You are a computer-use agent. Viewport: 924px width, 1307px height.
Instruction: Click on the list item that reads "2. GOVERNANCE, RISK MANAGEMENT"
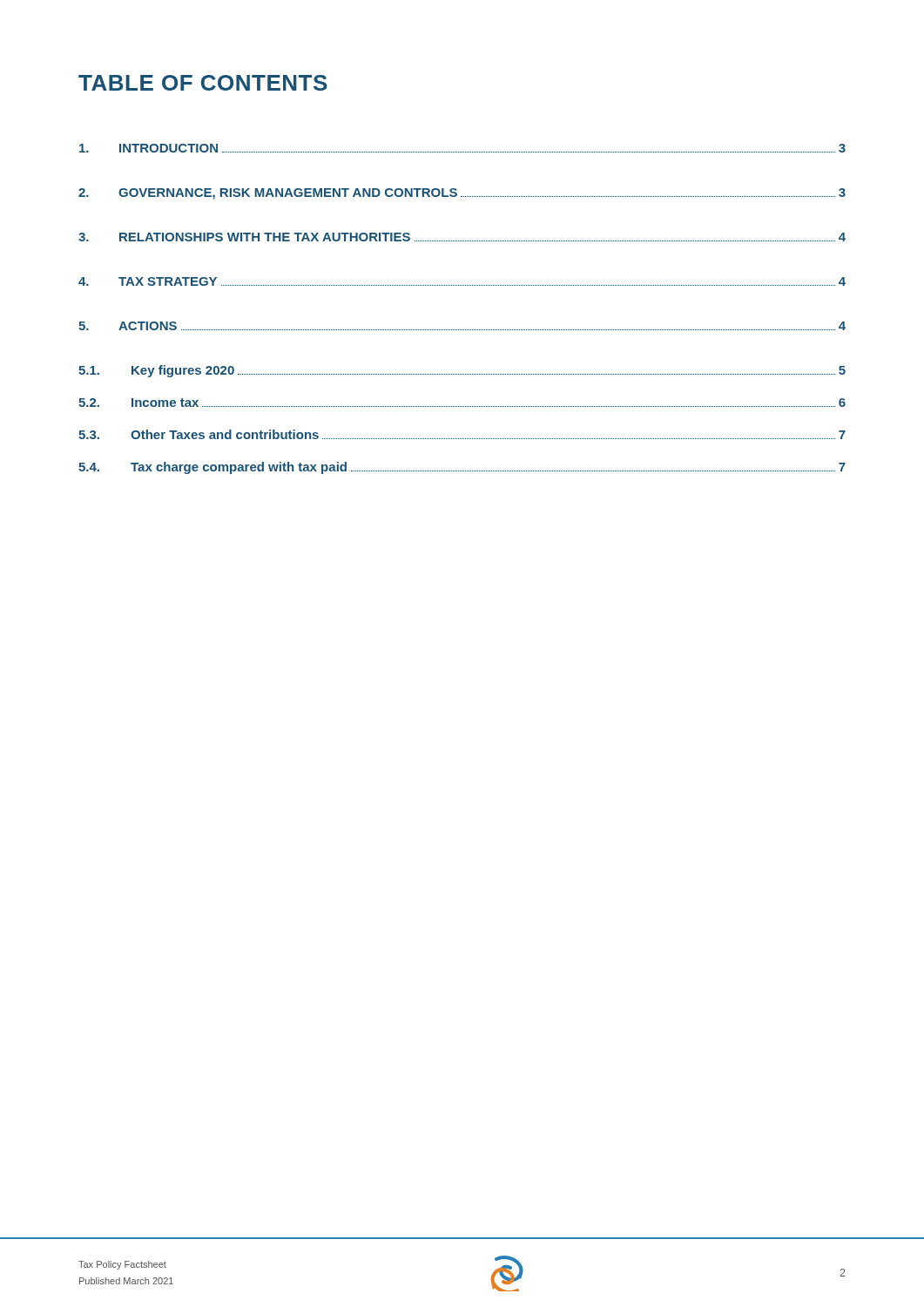462,192
